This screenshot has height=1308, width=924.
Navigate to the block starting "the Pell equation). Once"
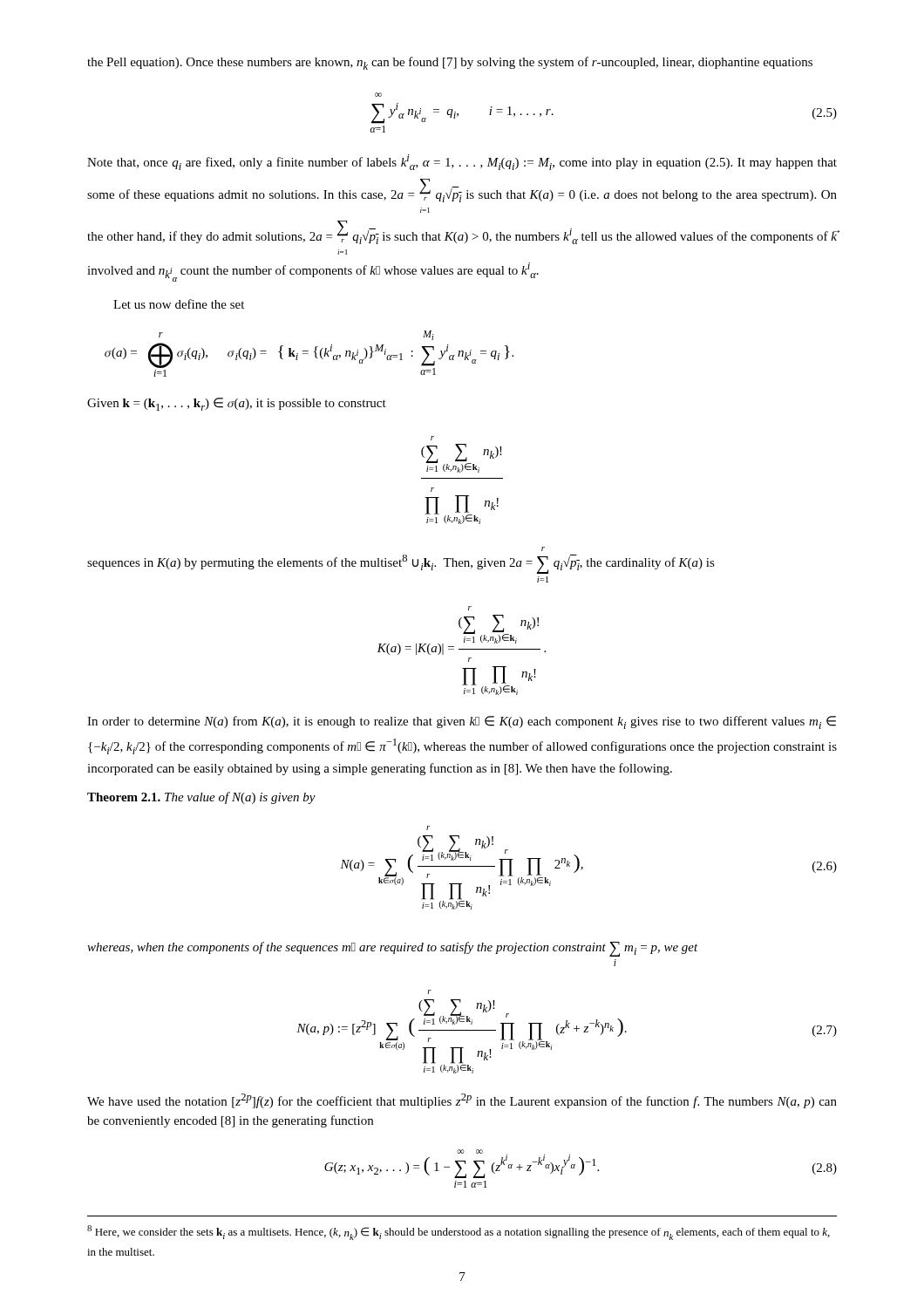[x=462, y=64]
